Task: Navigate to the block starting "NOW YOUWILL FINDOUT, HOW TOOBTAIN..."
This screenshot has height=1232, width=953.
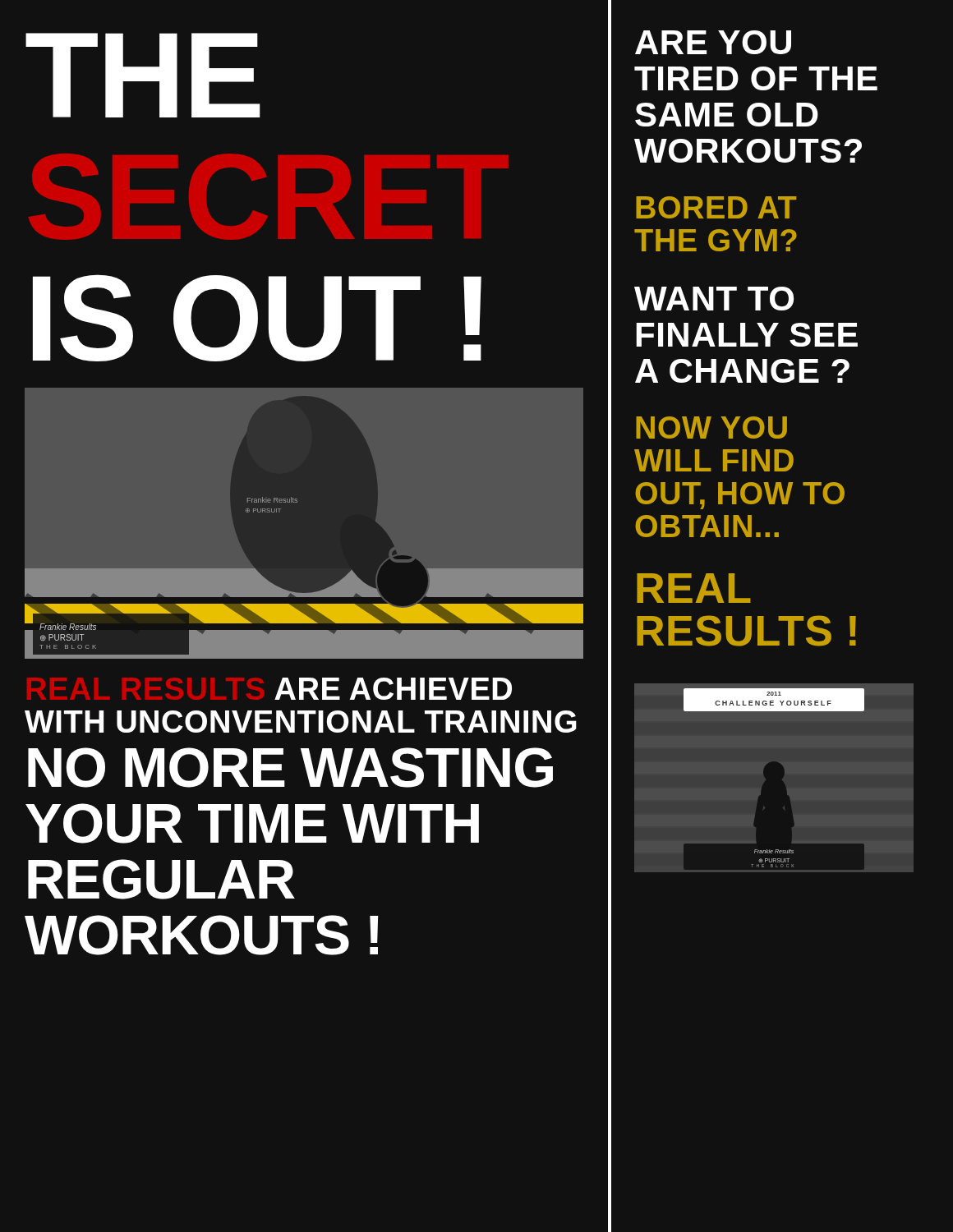Action: pos(740,478)
